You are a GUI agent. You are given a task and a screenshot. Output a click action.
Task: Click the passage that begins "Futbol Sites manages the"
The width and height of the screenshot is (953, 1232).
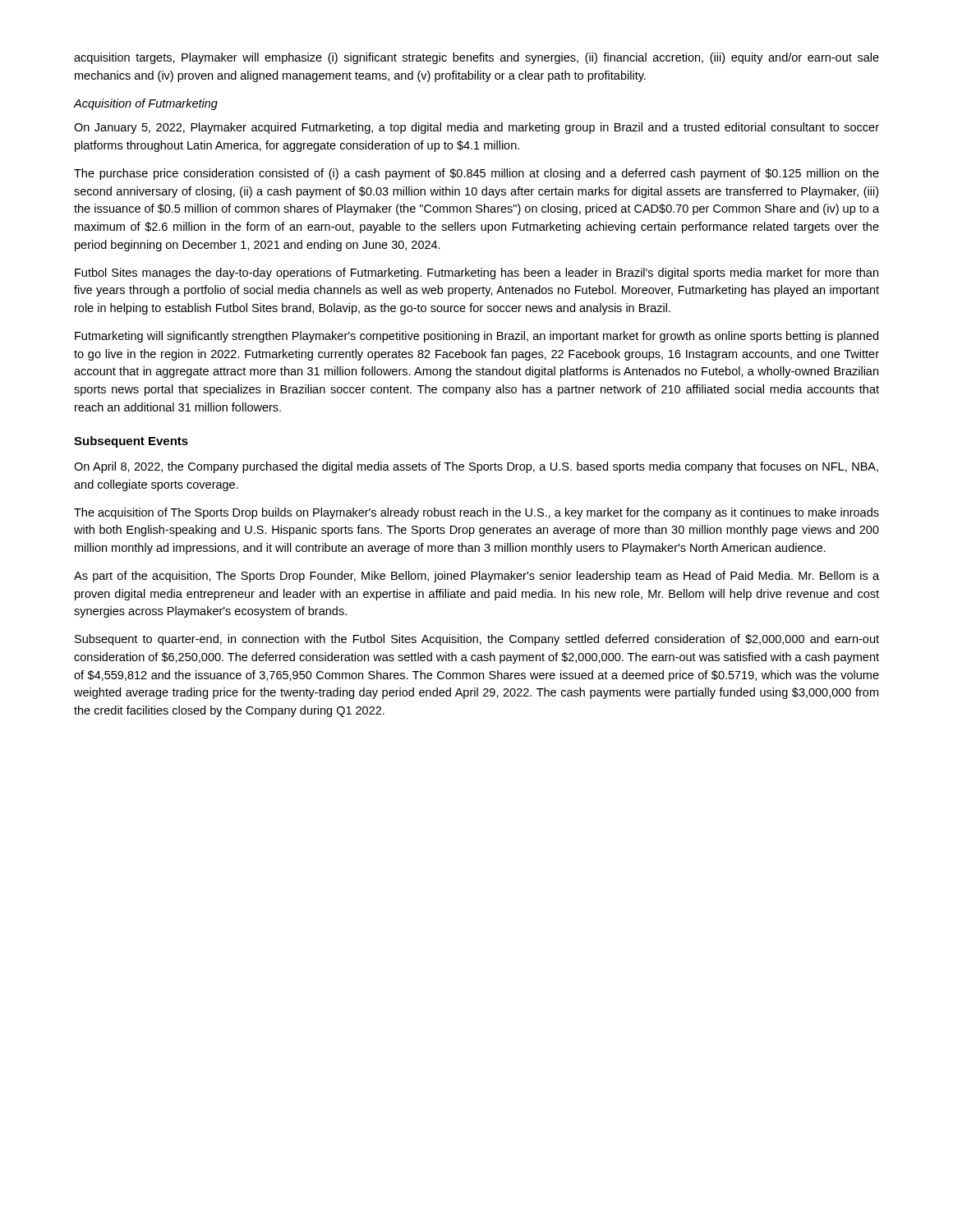pyautogui.click(x=476, y=290)
